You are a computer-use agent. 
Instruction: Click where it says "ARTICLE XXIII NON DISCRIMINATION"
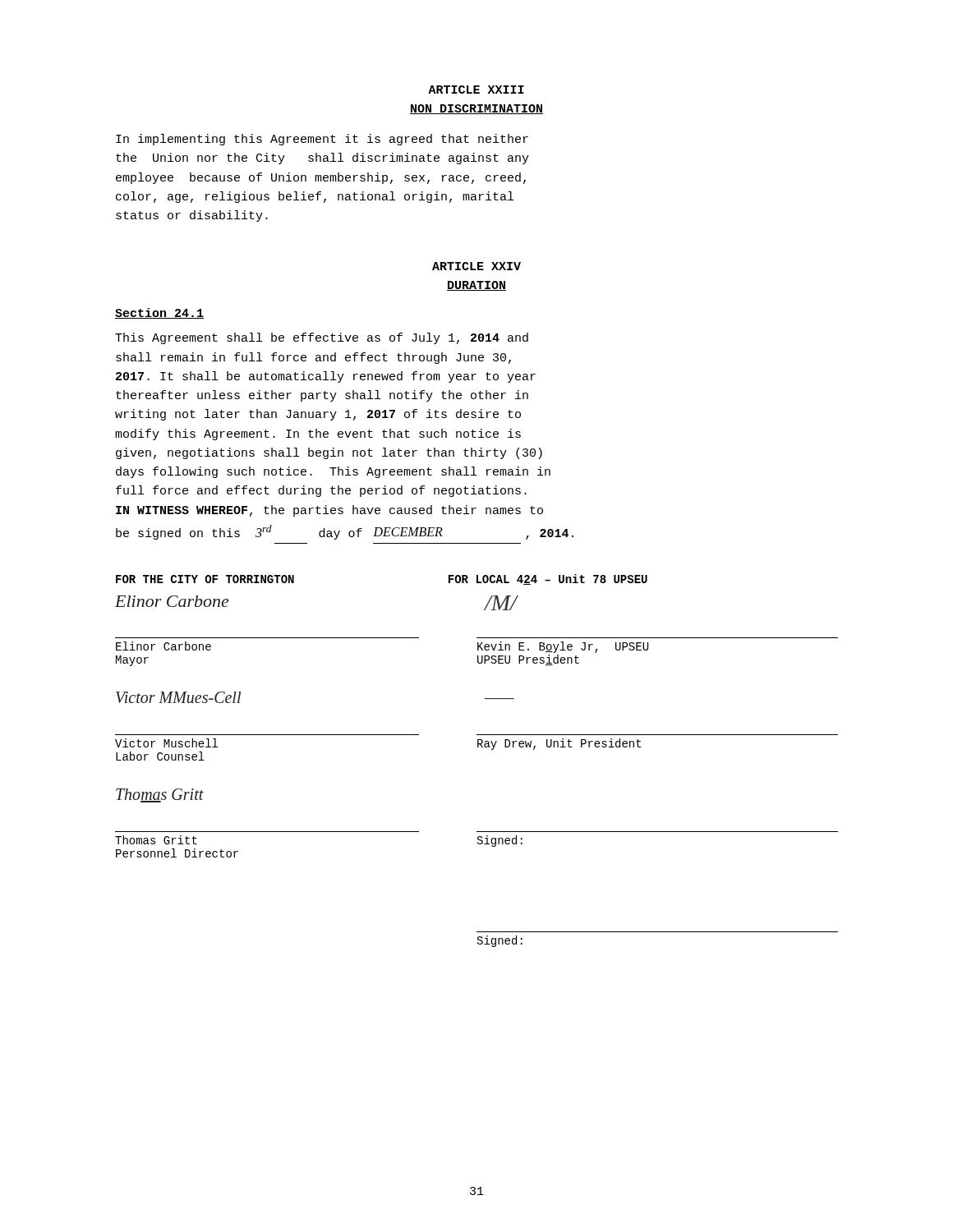pos(476,100)
